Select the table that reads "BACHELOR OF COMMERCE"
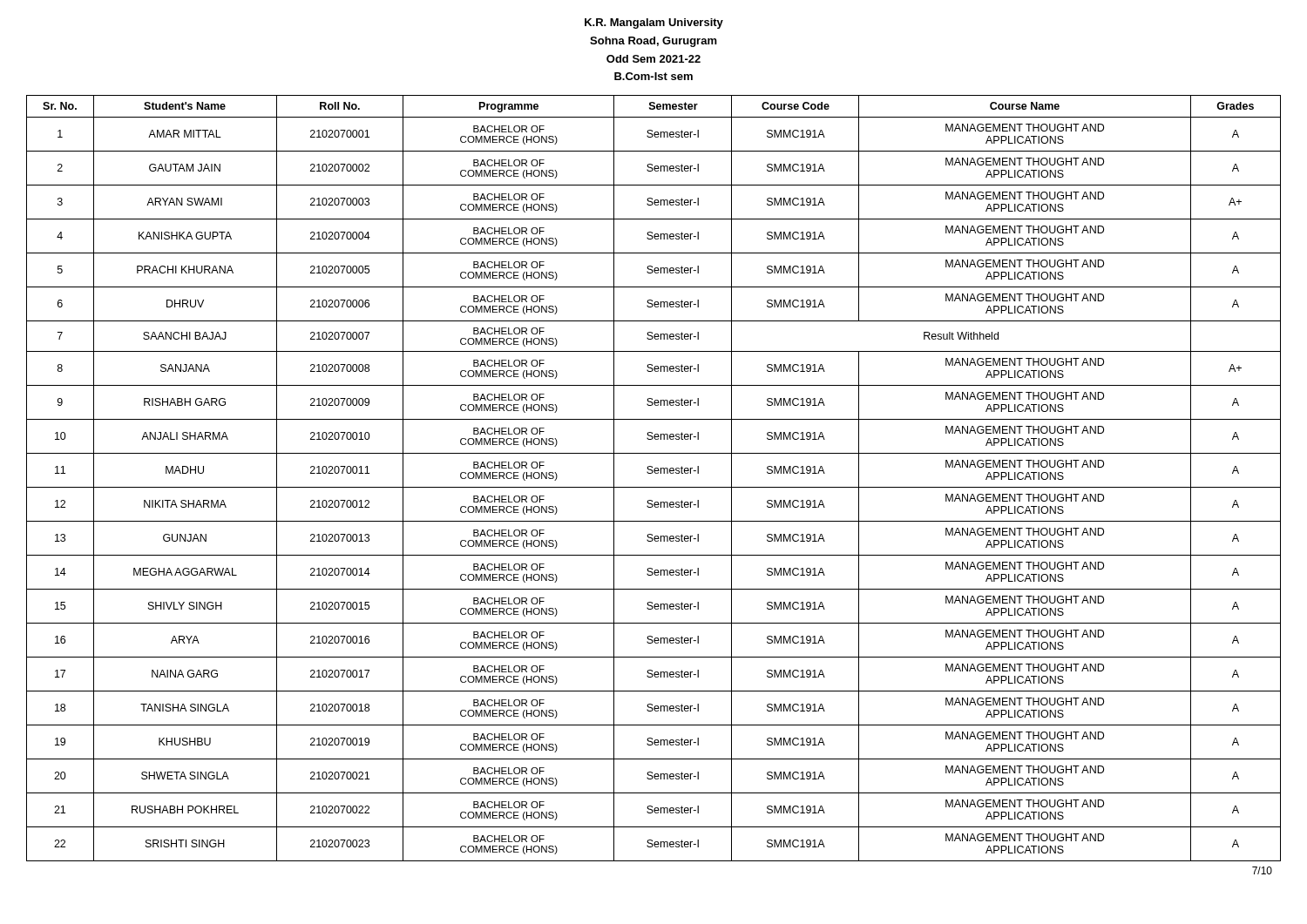Image resolution: width=1307 pixels, height=924 pixels. 654,478
